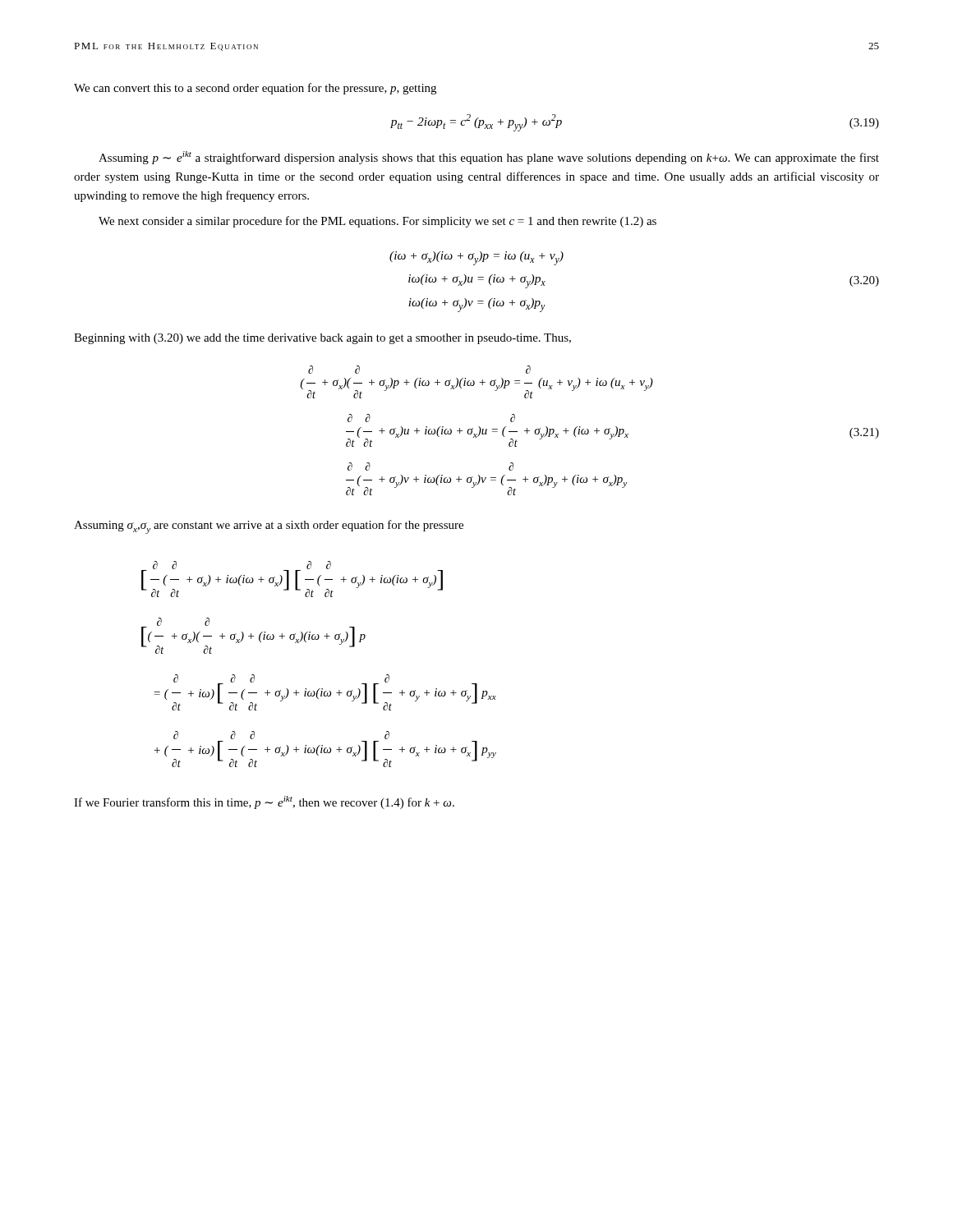Locate the passage starting "Beginning with (3.20) we"

coord(323,338)
